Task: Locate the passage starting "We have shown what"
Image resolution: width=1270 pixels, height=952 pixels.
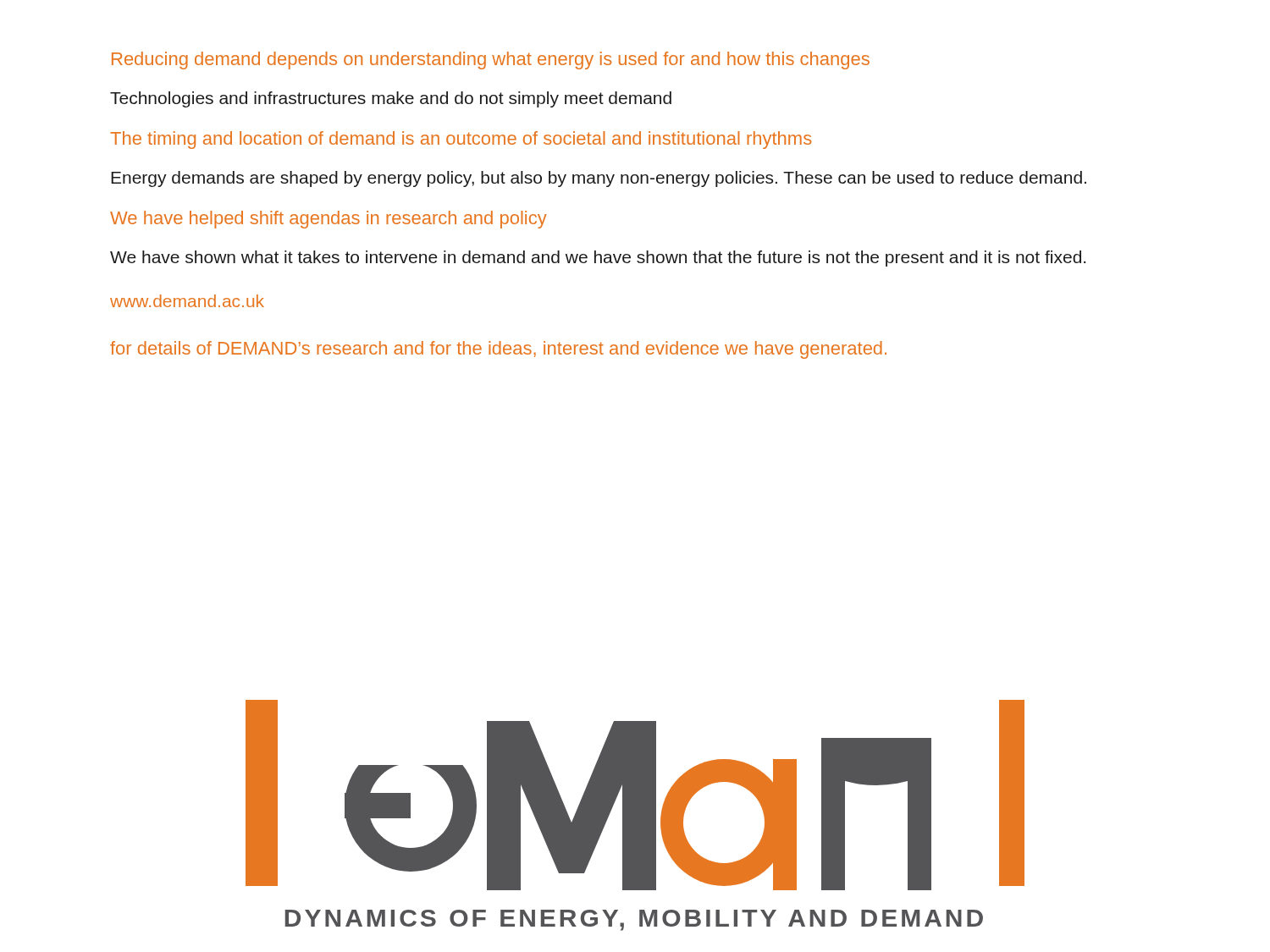Action: (x=599, y=257)
